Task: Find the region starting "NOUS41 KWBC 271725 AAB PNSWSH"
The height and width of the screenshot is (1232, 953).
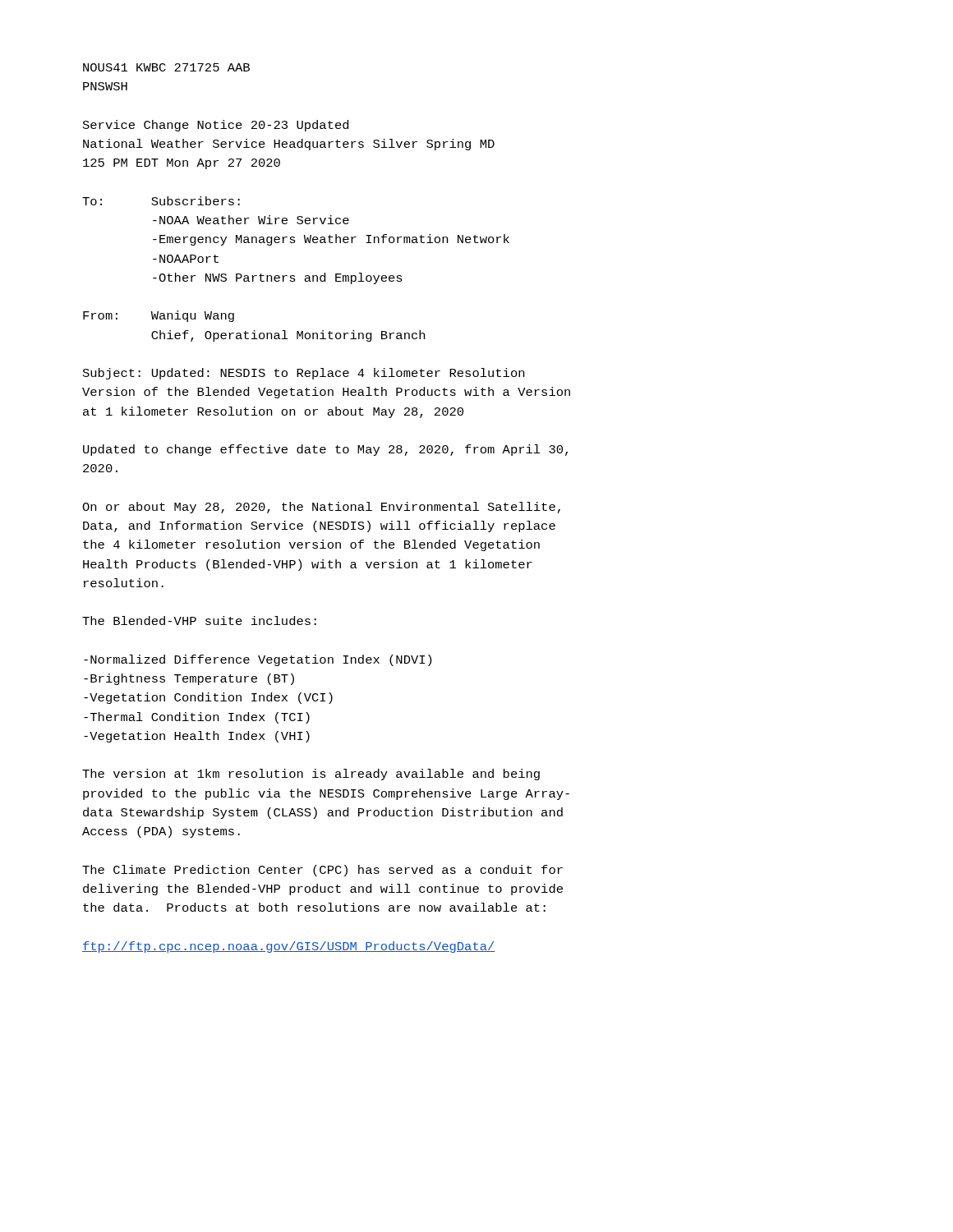Action: (x=166, y=78)
